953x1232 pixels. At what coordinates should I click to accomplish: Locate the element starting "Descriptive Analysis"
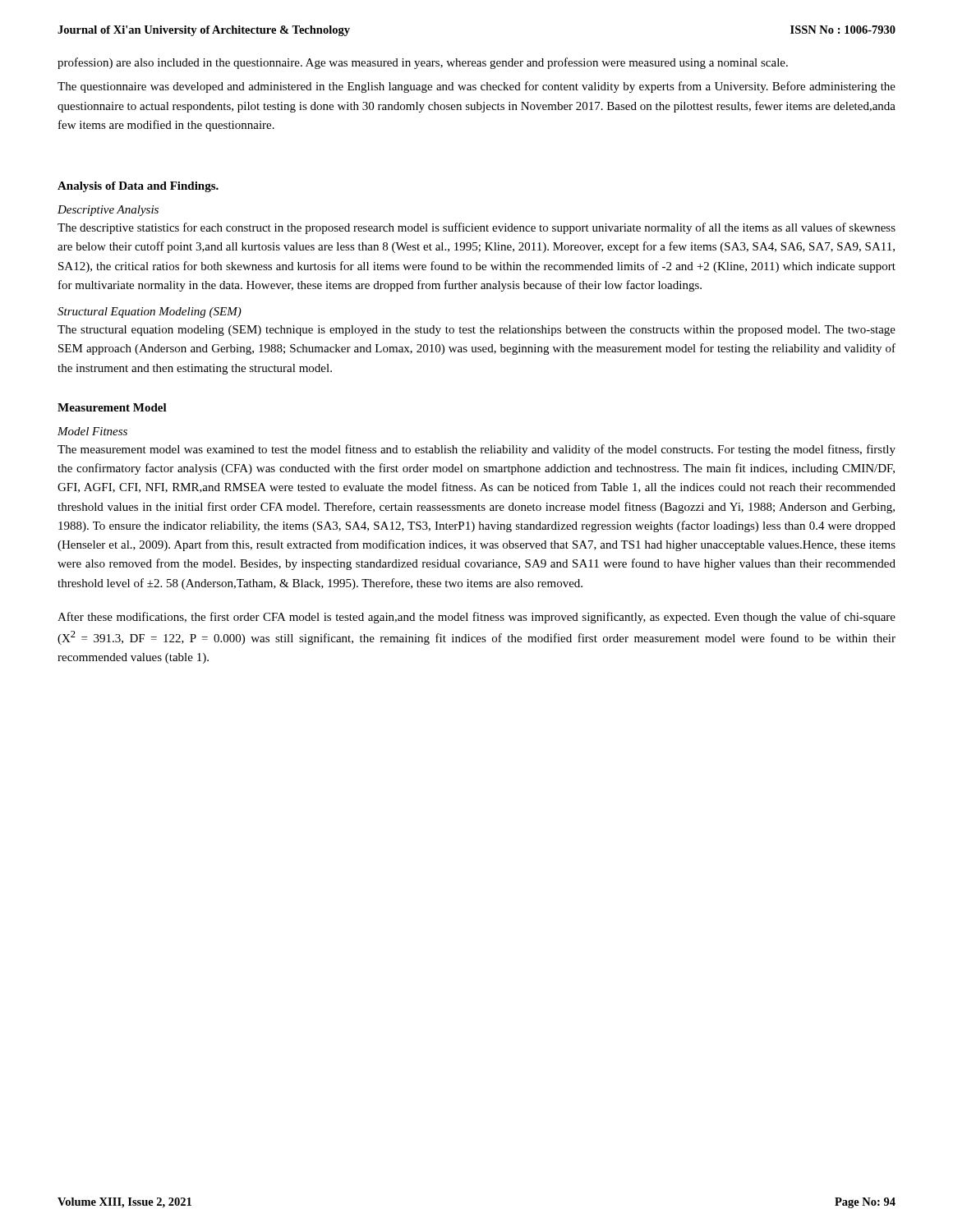pyautogui.click(x=108, y=209)
